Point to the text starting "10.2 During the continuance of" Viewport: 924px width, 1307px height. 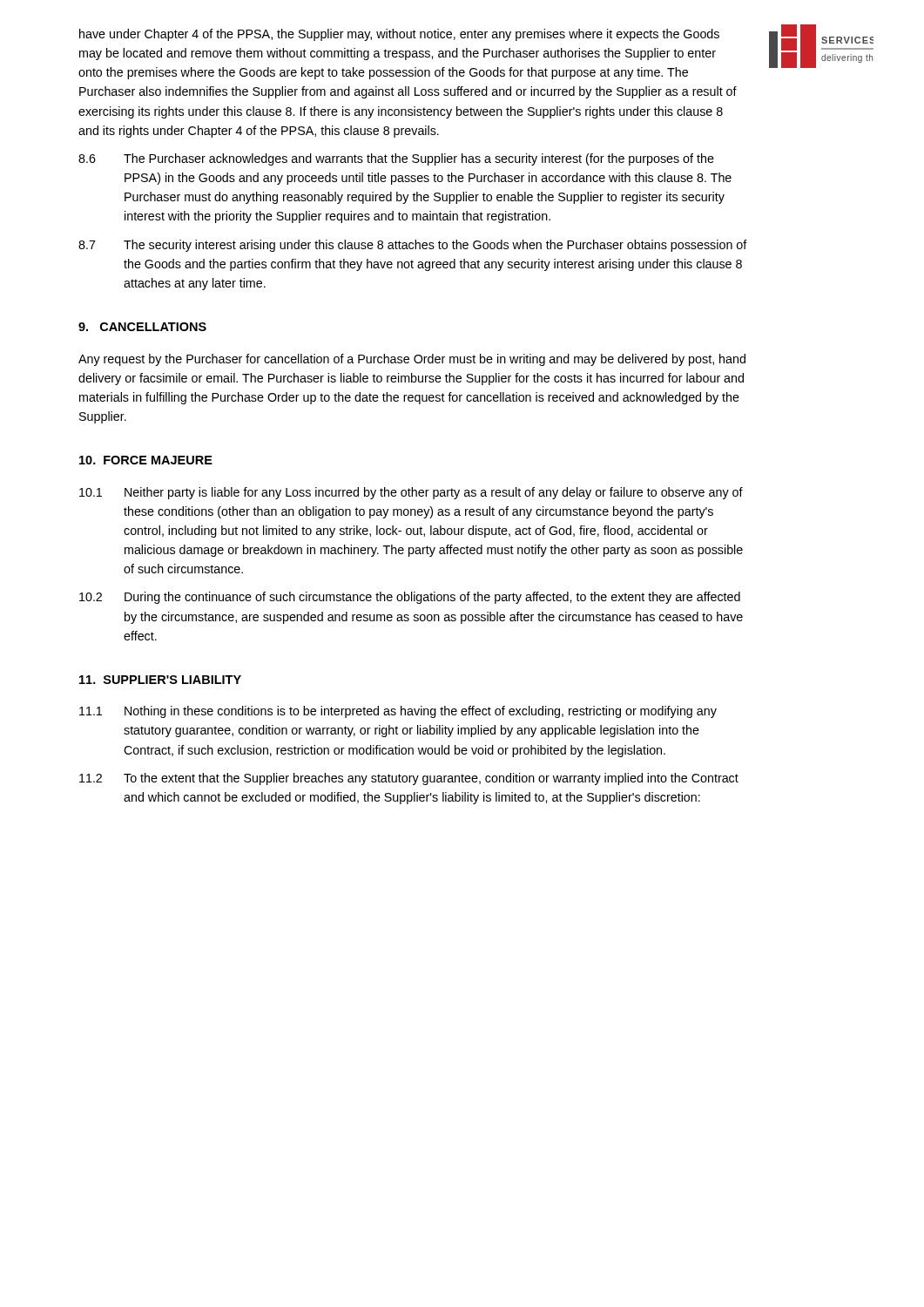point(414,617)
